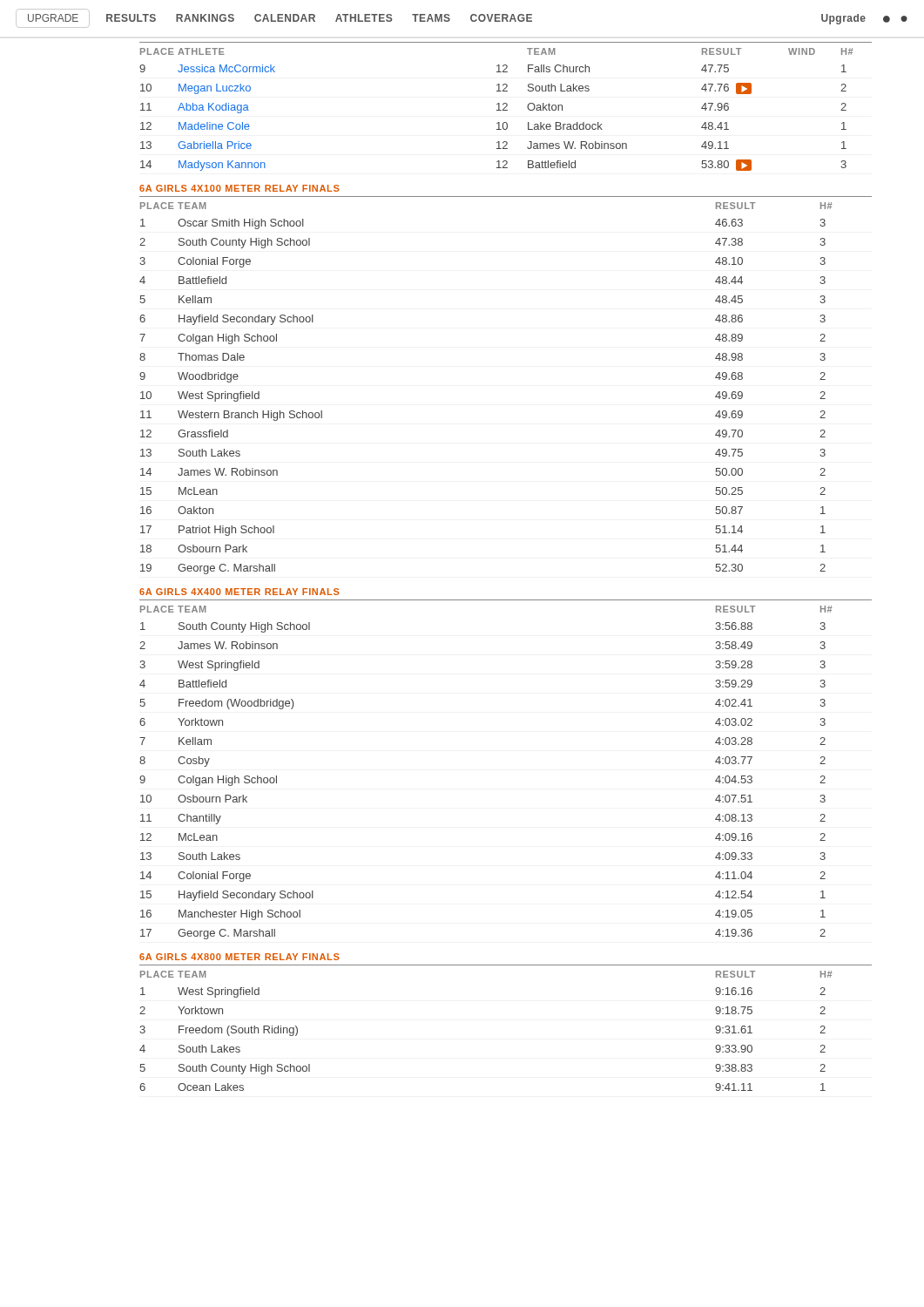Point to the text starting "6A GIRLS 4X400 METER RELAY FINALS"
The height and width of the screenshot is (1307, 924).
(x=240, y=592)
